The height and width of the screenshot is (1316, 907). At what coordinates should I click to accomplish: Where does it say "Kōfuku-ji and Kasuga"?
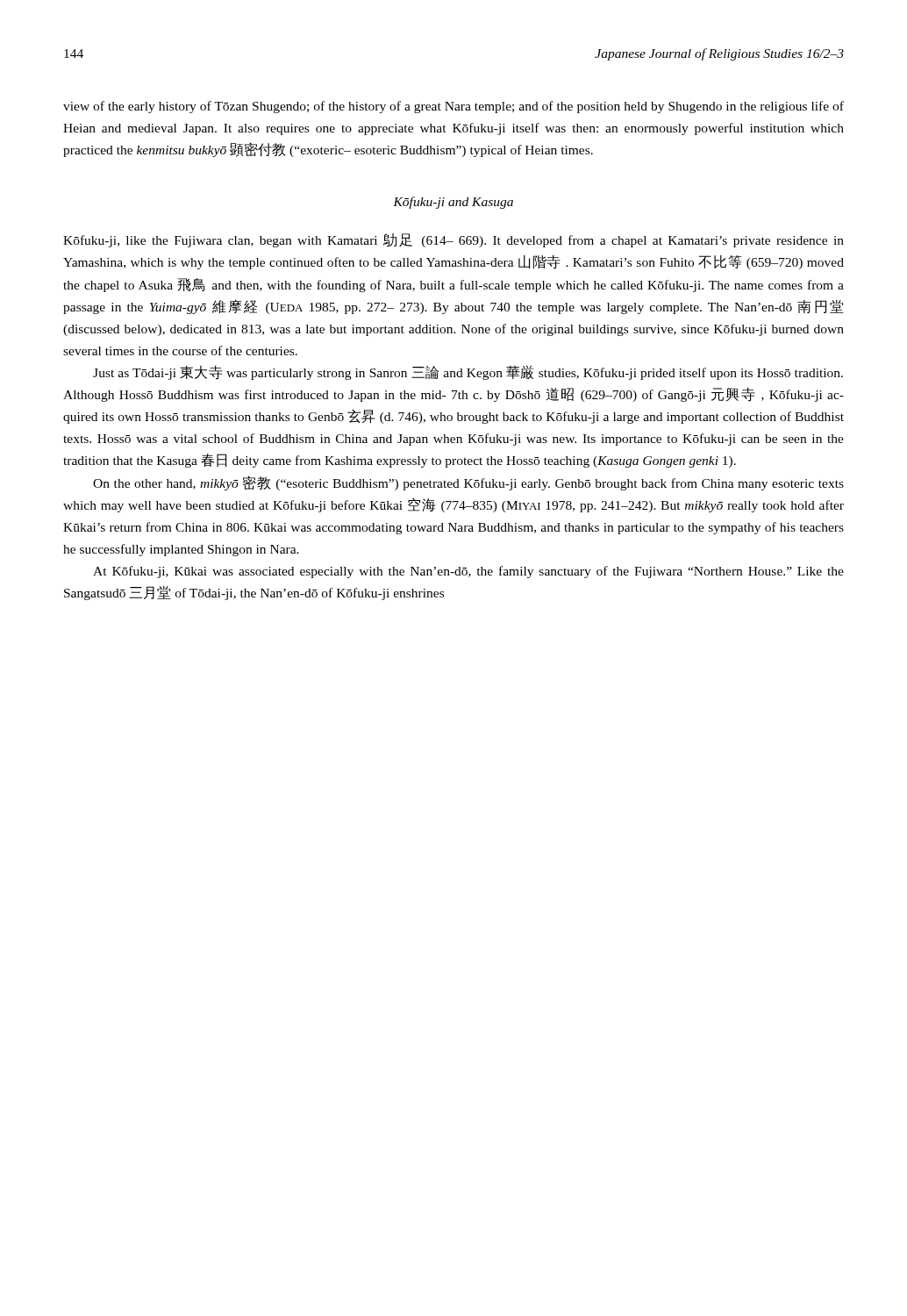(454, 202)
